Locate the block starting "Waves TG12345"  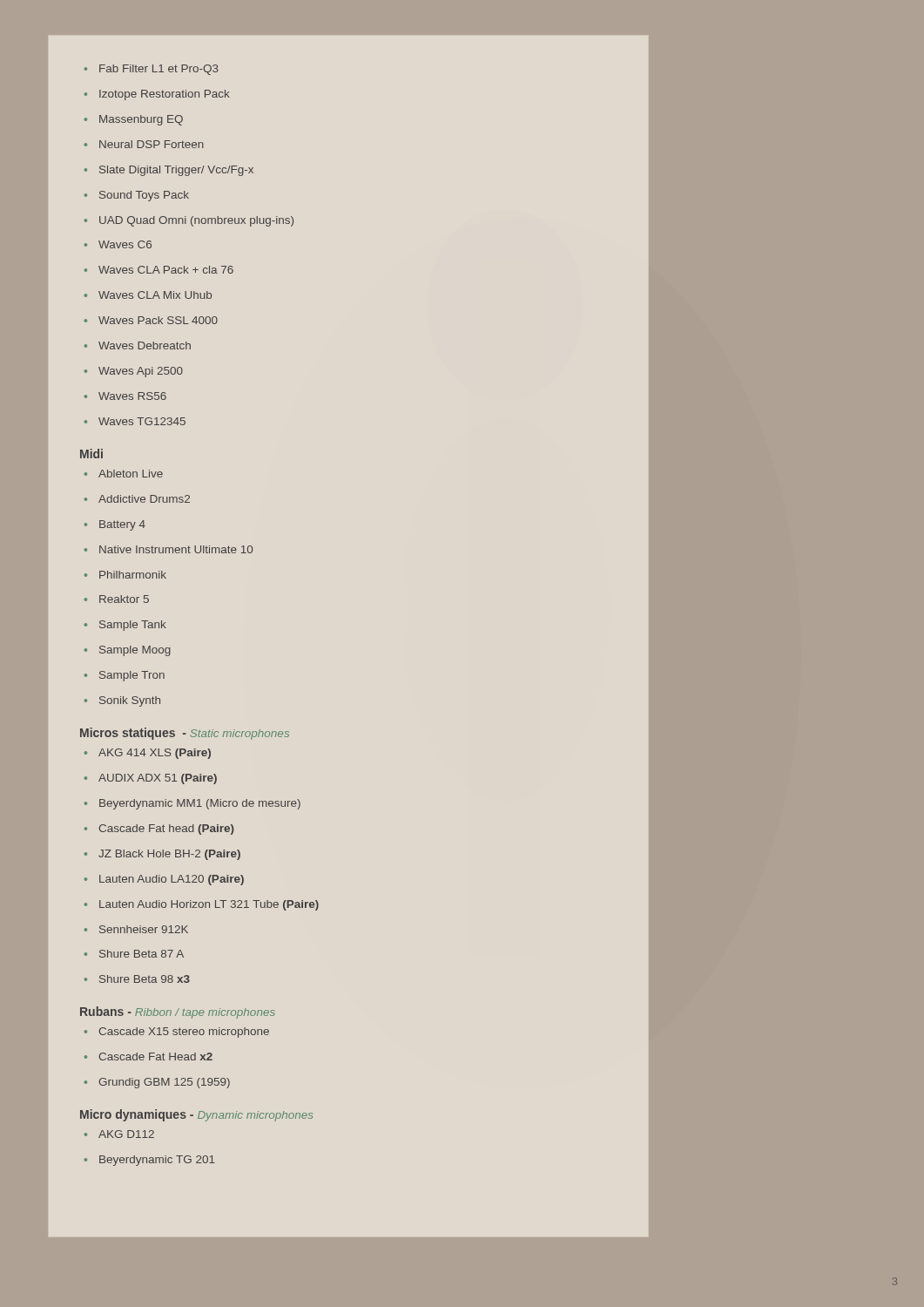coord(135,421)
